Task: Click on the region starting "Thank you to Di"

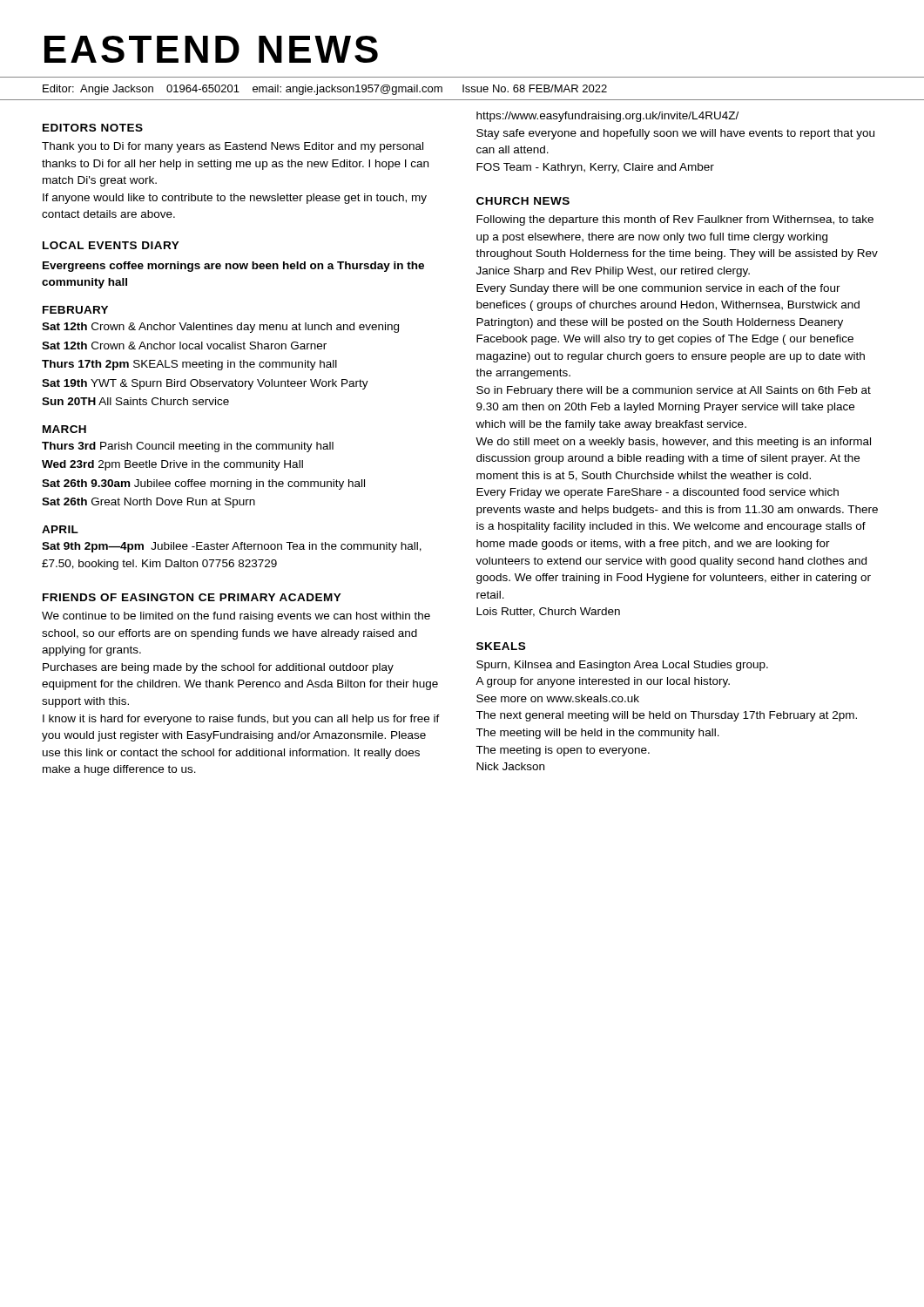Action: coord(233,147)
